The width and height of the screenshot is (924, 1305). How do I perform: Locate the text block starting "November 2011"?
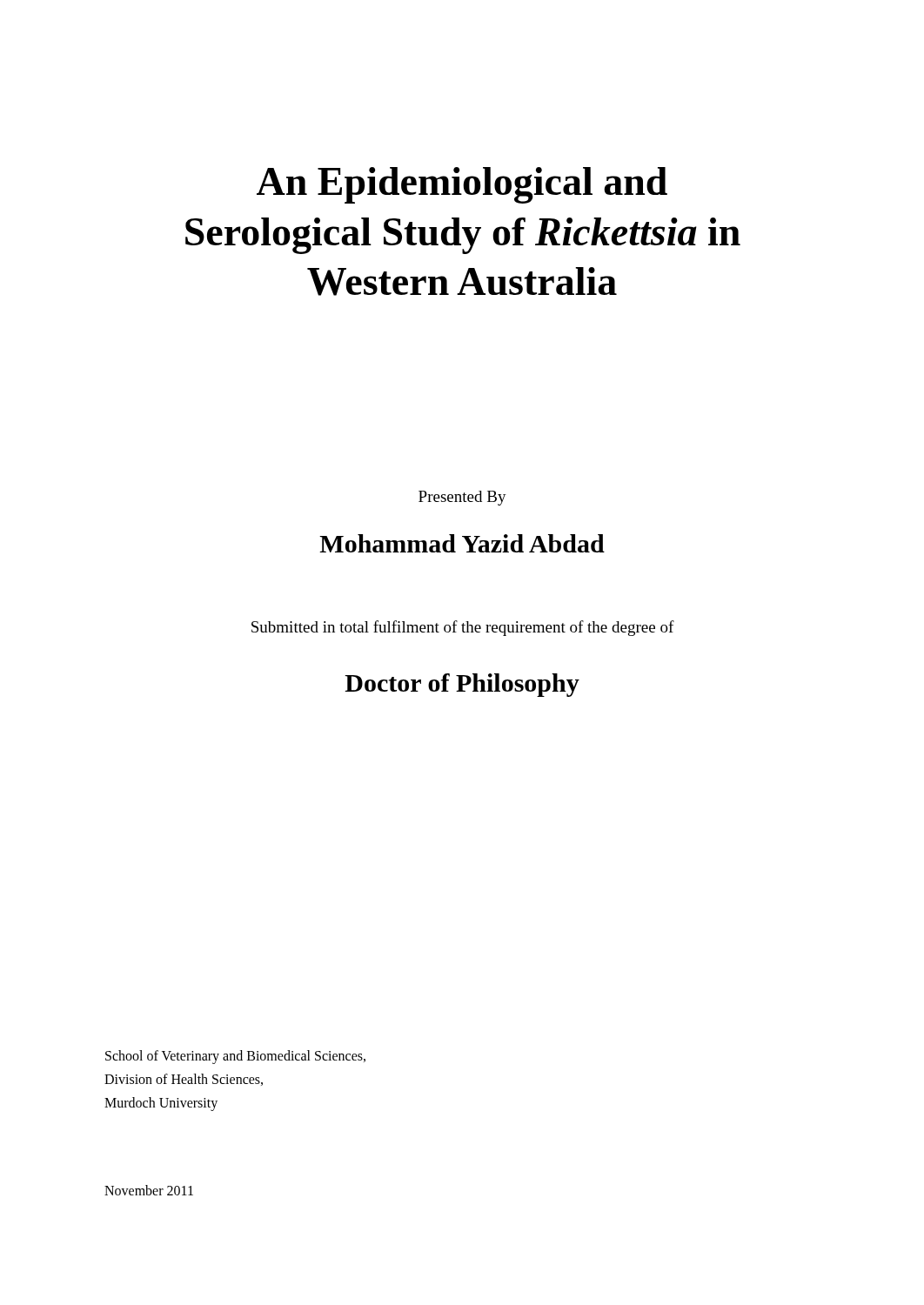coord(149,1191)
